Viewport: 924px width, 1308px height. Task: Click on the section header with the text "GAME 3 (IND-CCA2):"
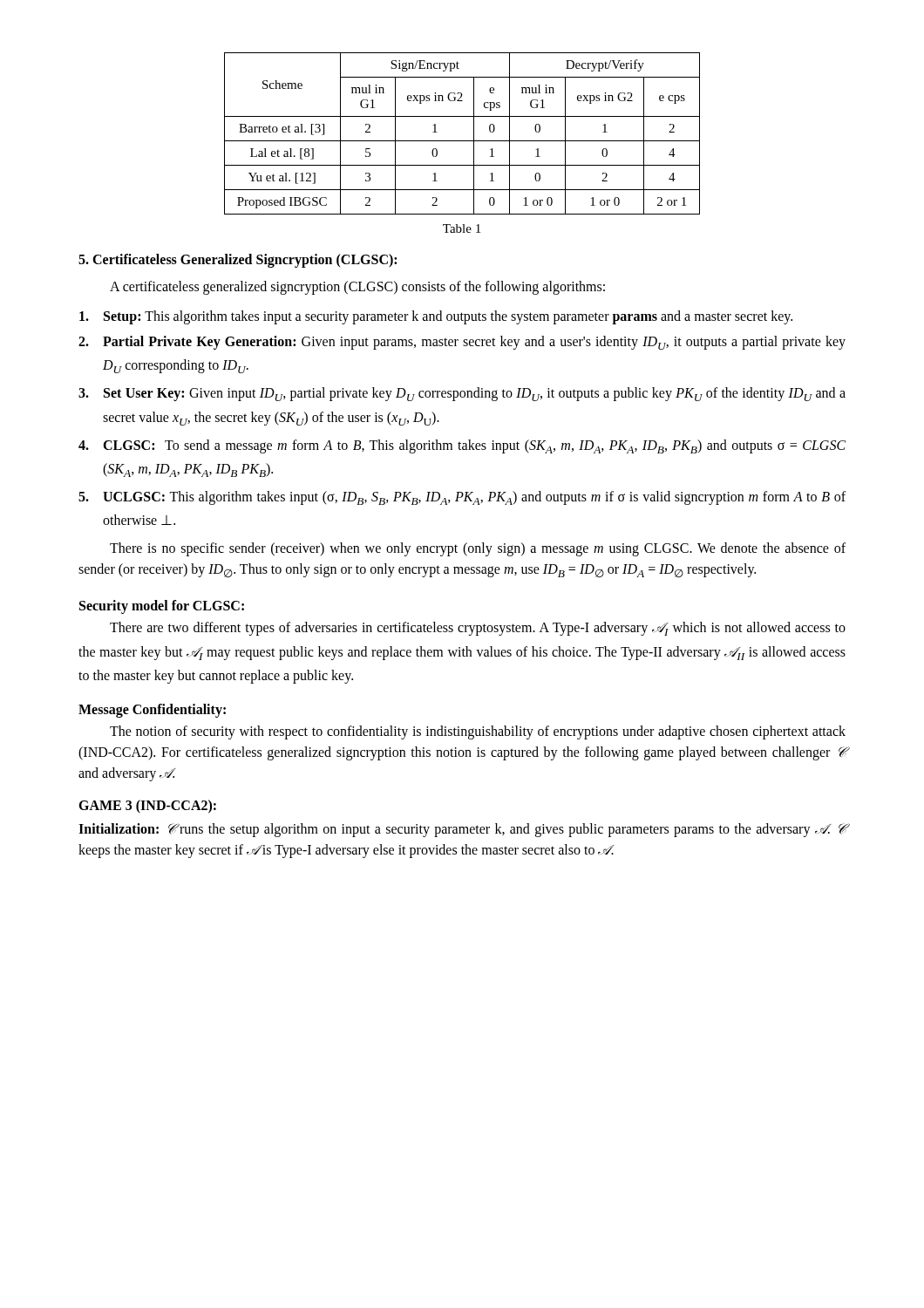148,805
